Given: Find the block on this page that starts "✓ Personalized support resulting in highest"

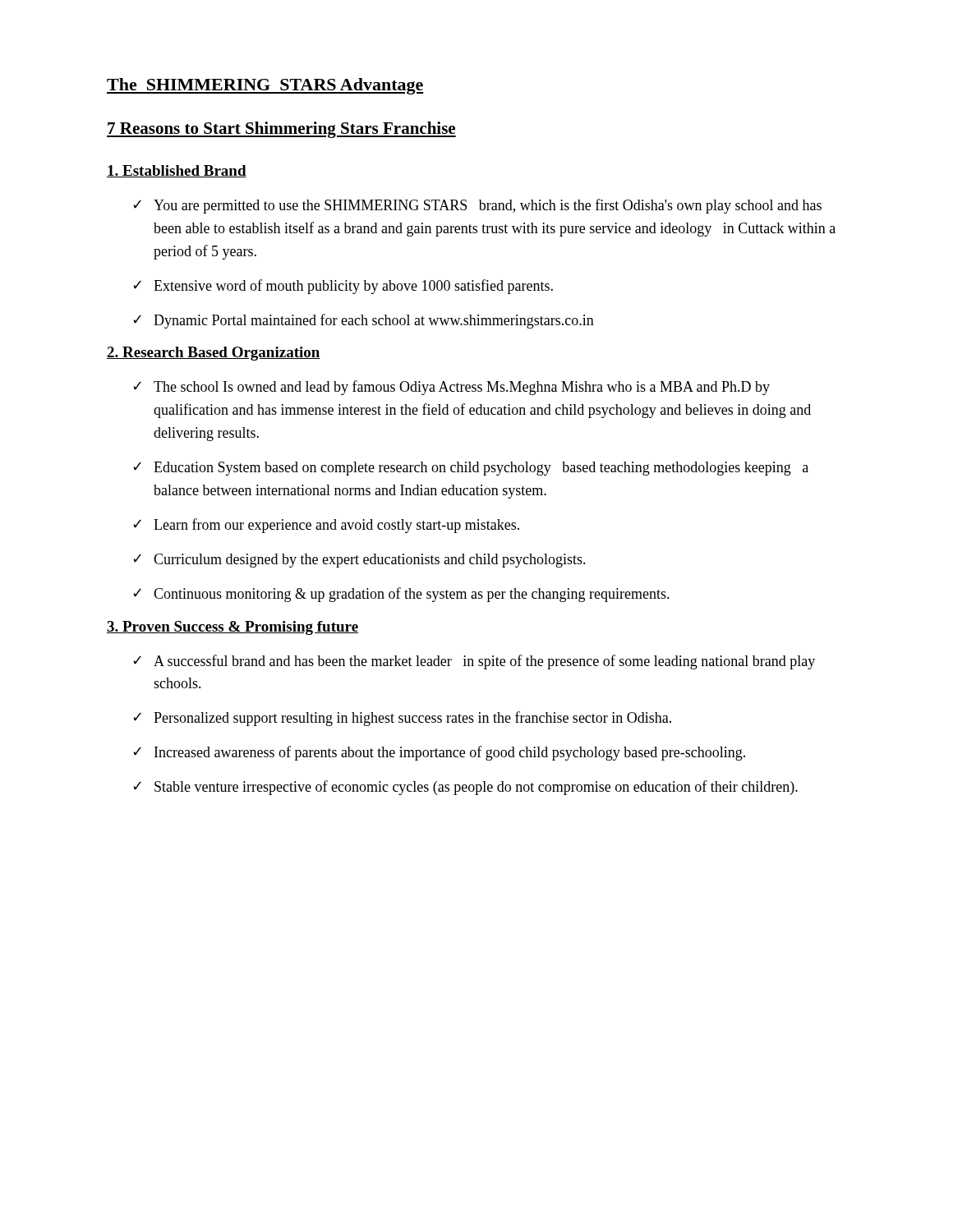Looking at the screenshot, I should [489, 719].
